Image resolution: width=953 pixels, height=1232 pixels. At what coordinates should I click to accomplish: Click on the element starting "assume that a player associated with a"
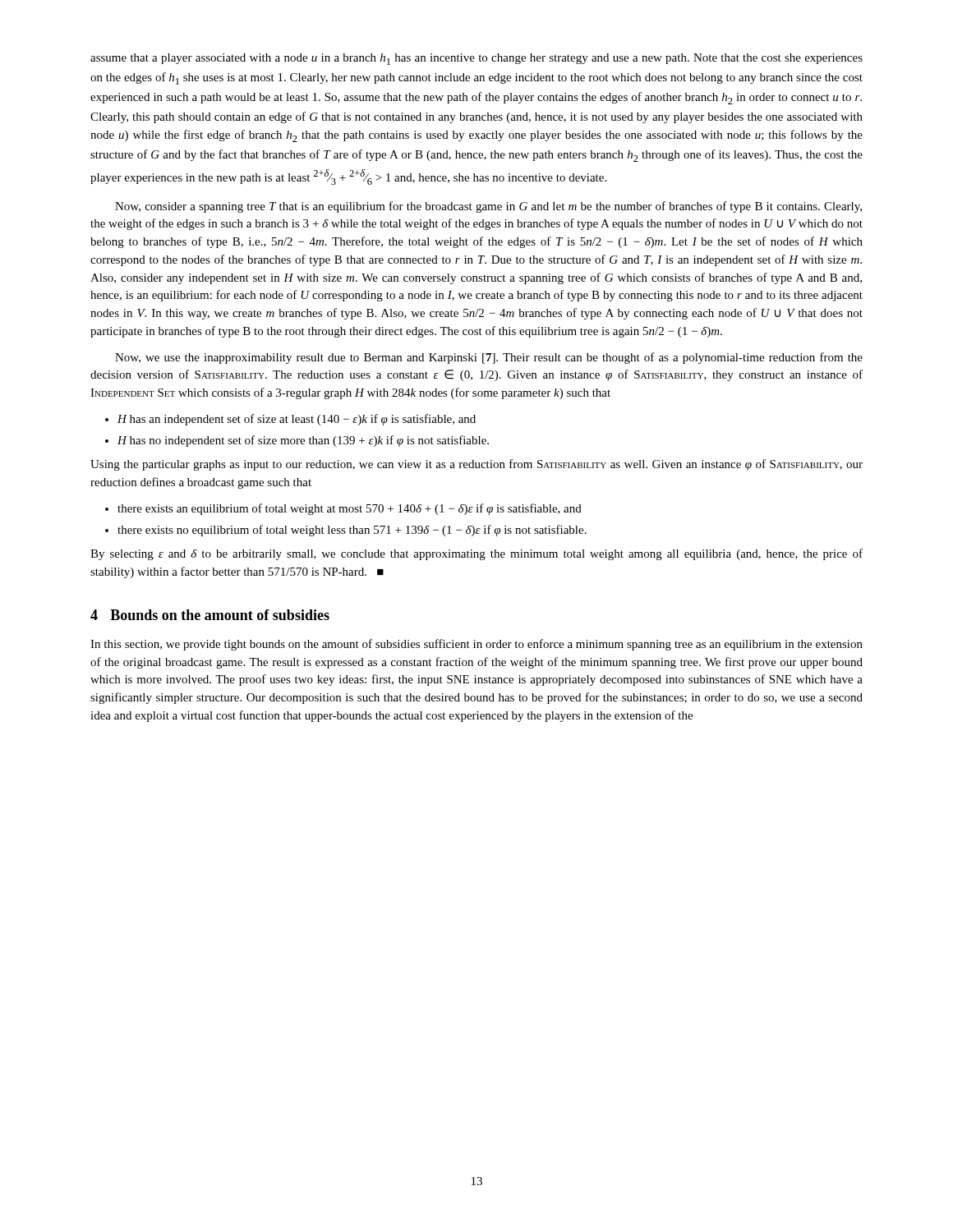pos(476,119)
